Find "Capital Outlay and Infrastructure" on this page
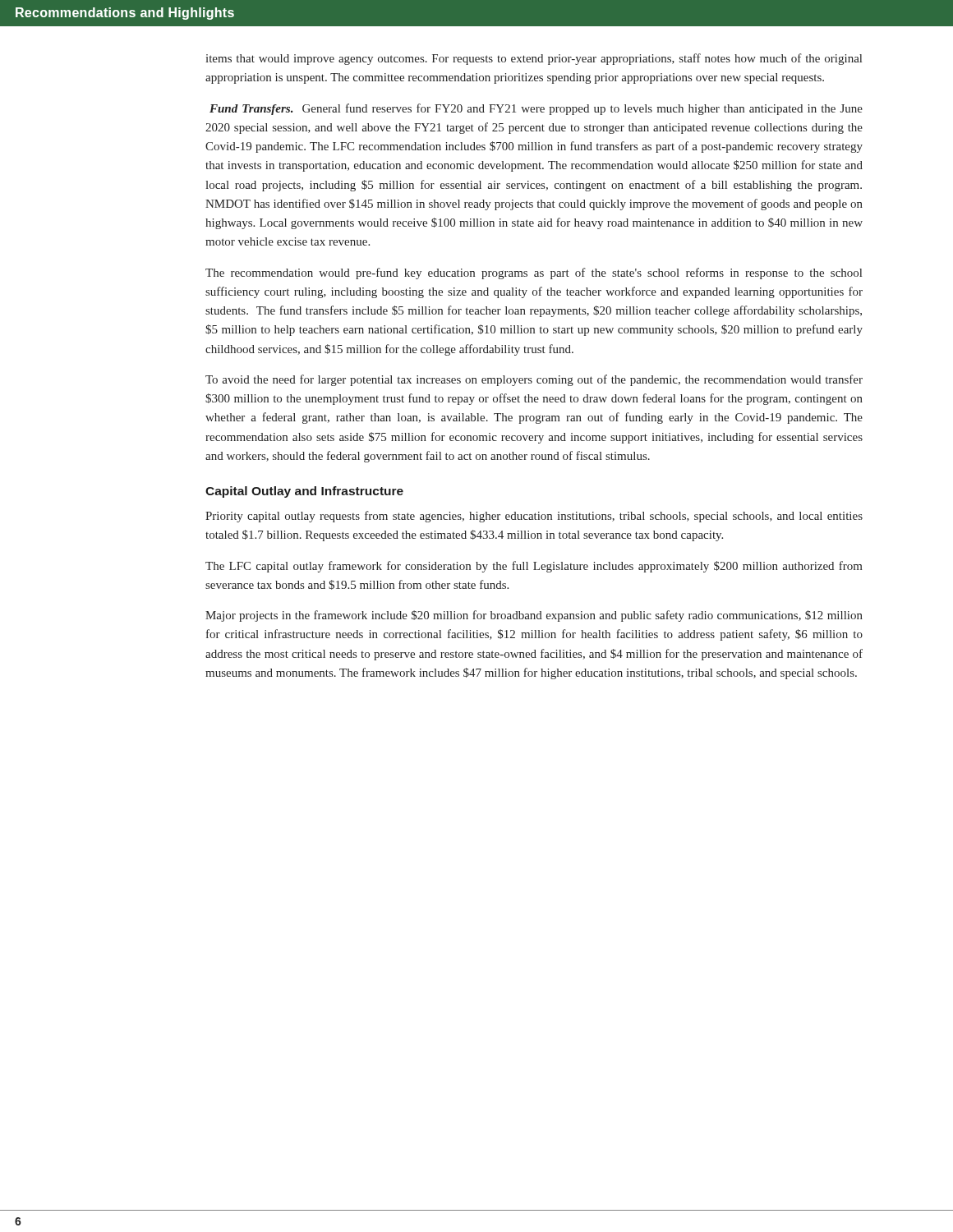Screen dimensions: 1232x953 pos(304,491)
